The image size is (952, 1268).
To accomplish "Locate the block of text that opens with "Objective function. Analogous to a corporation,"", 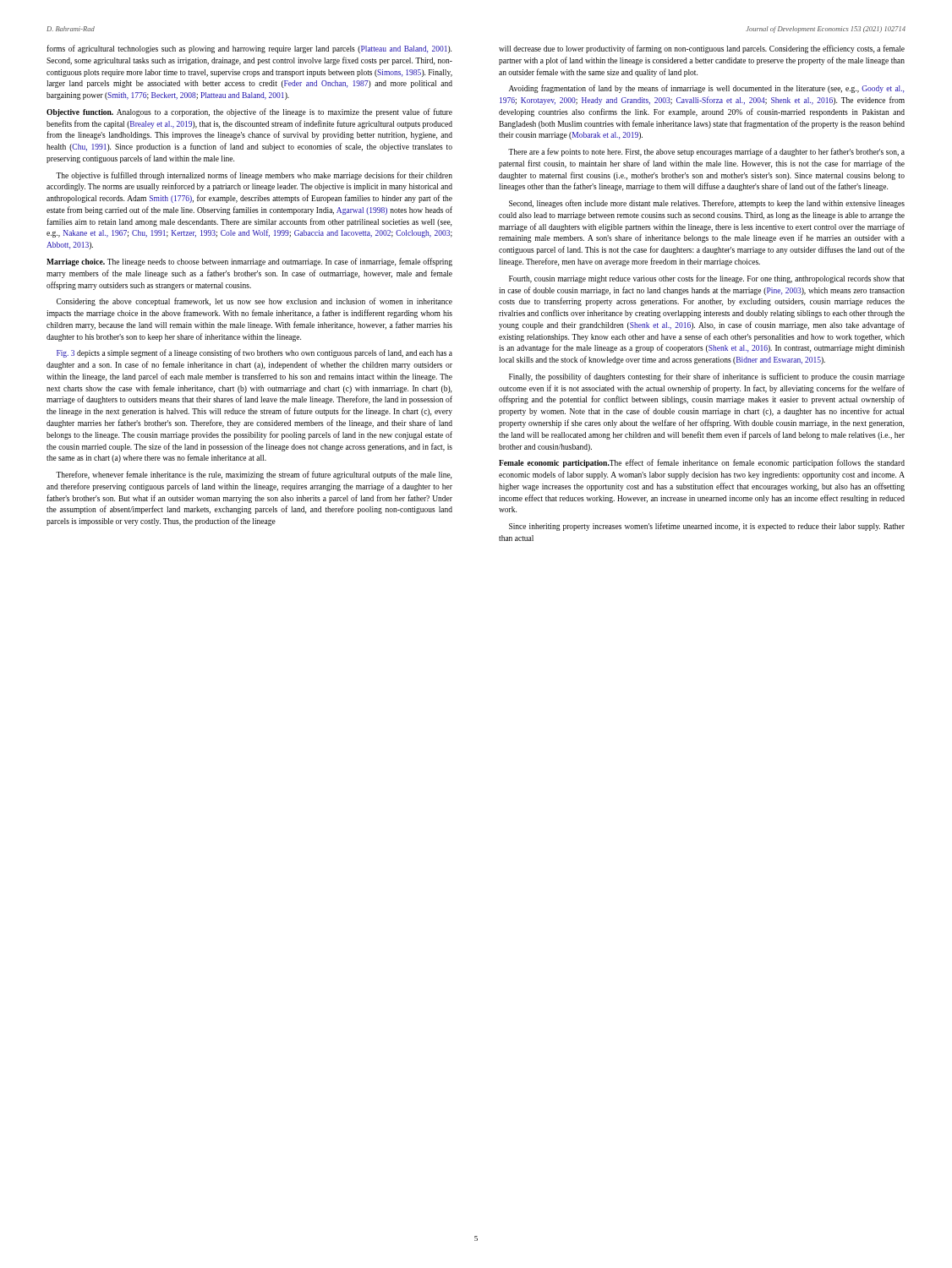I will 249,136.
